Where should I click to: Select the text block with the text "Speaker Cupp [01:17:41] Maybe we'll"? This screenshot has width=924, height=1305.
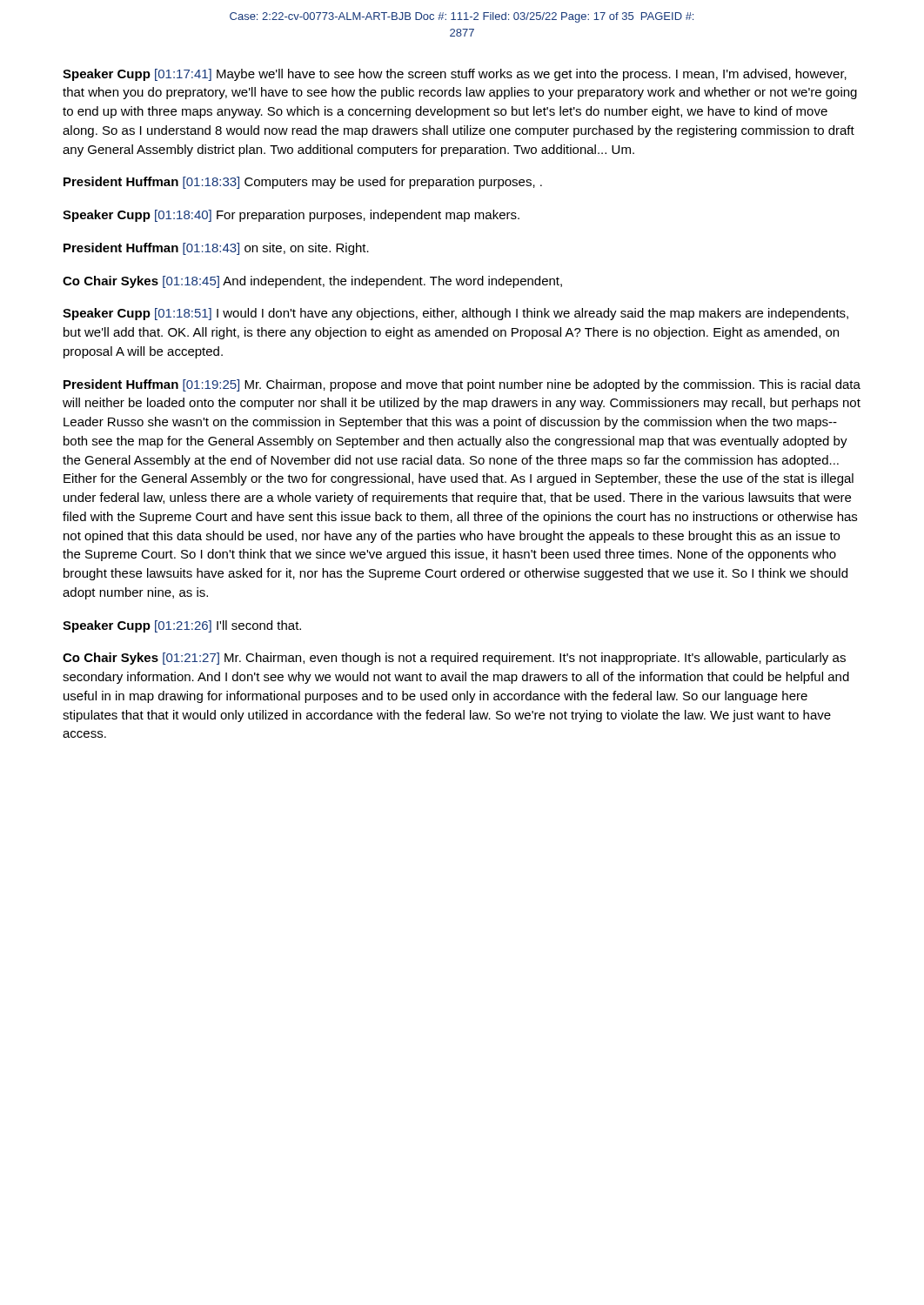click(460, 111)
